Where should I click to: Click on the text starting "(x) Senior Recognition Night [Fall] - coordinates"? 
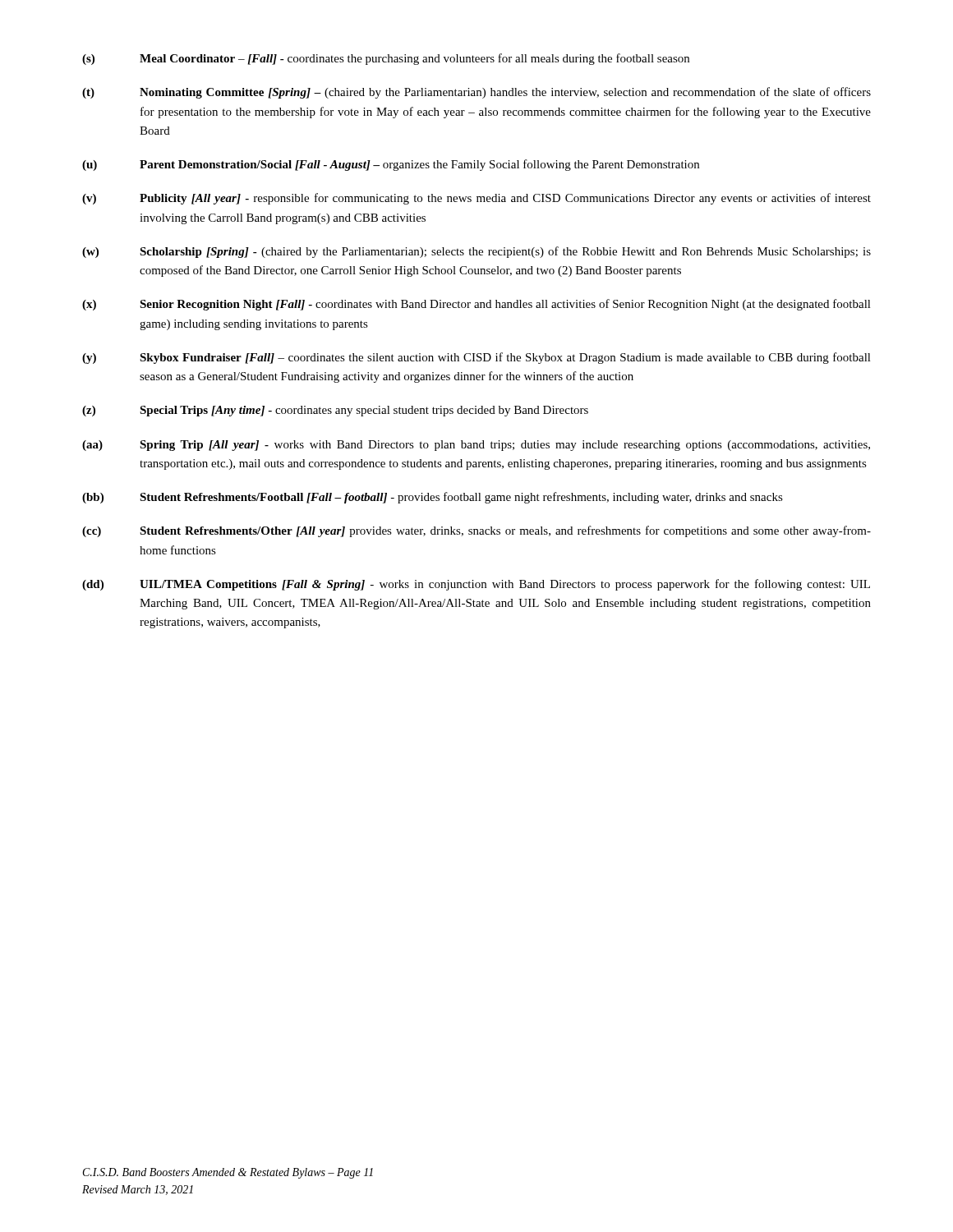(476, 314)
